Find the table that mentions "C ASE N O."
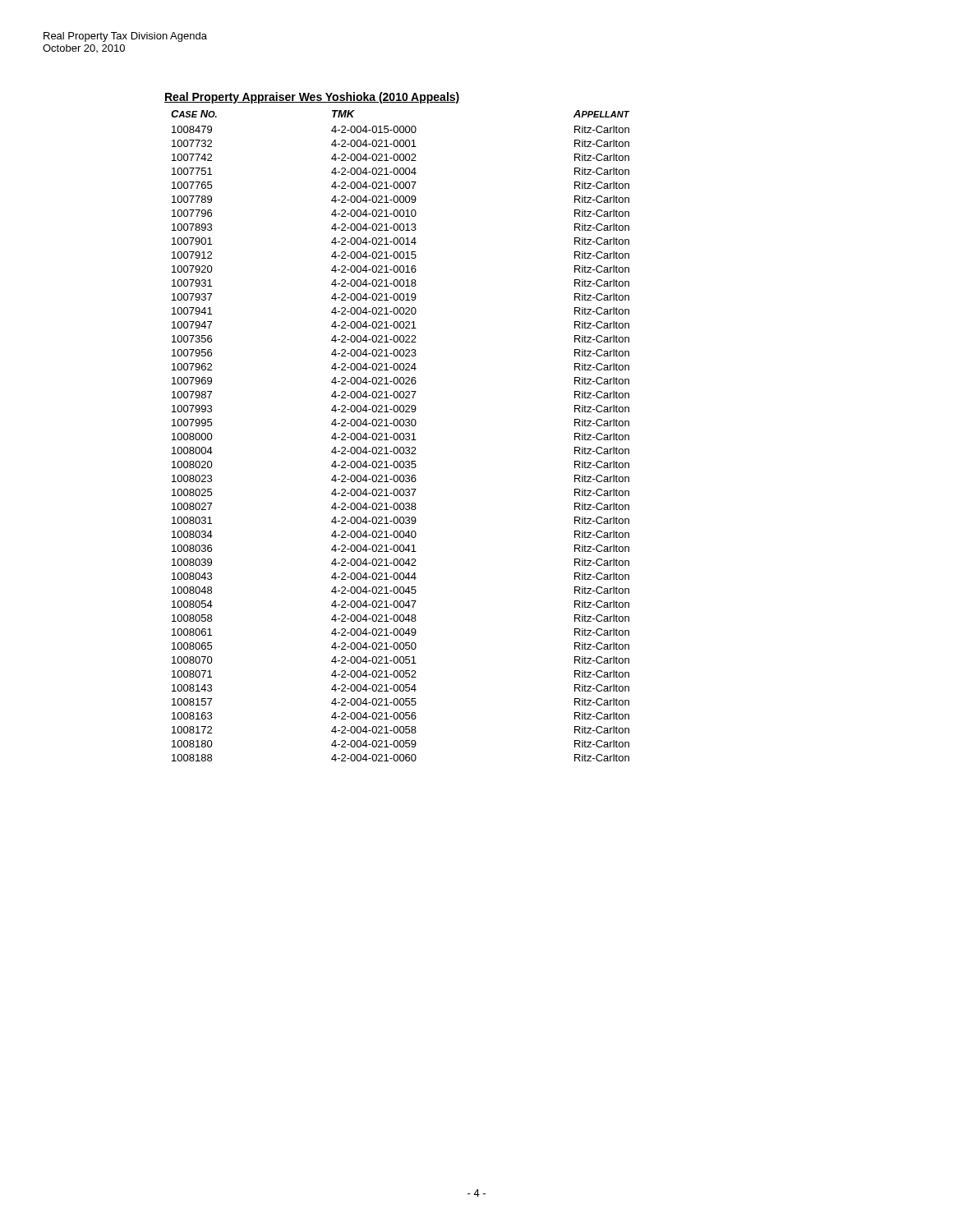The height and width of the screenshot is (1232, 953). coord(476,436)
